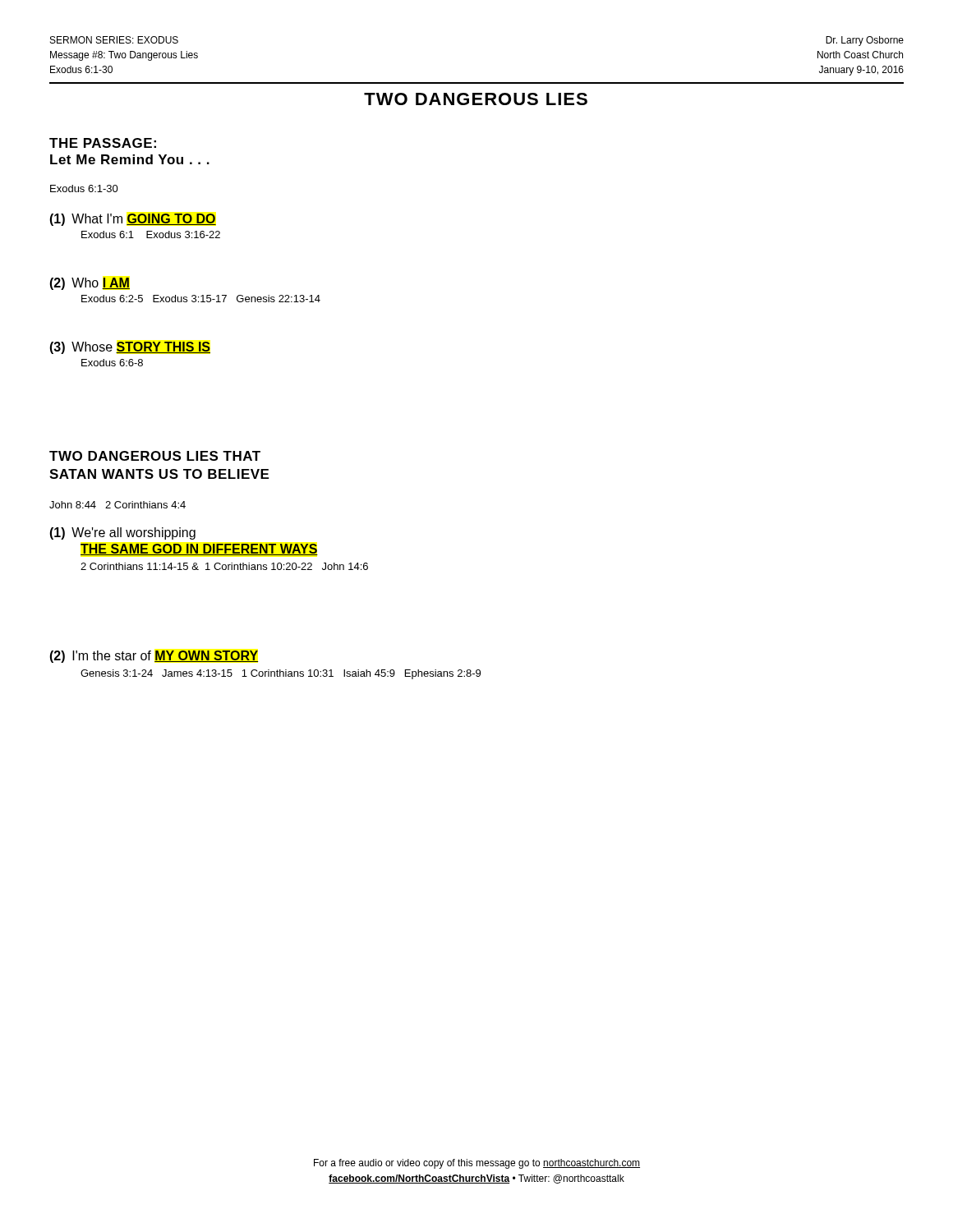Locate the text block starting "(1) We're all worshipping THE"
953x1232 pixels.
point(209,549)
